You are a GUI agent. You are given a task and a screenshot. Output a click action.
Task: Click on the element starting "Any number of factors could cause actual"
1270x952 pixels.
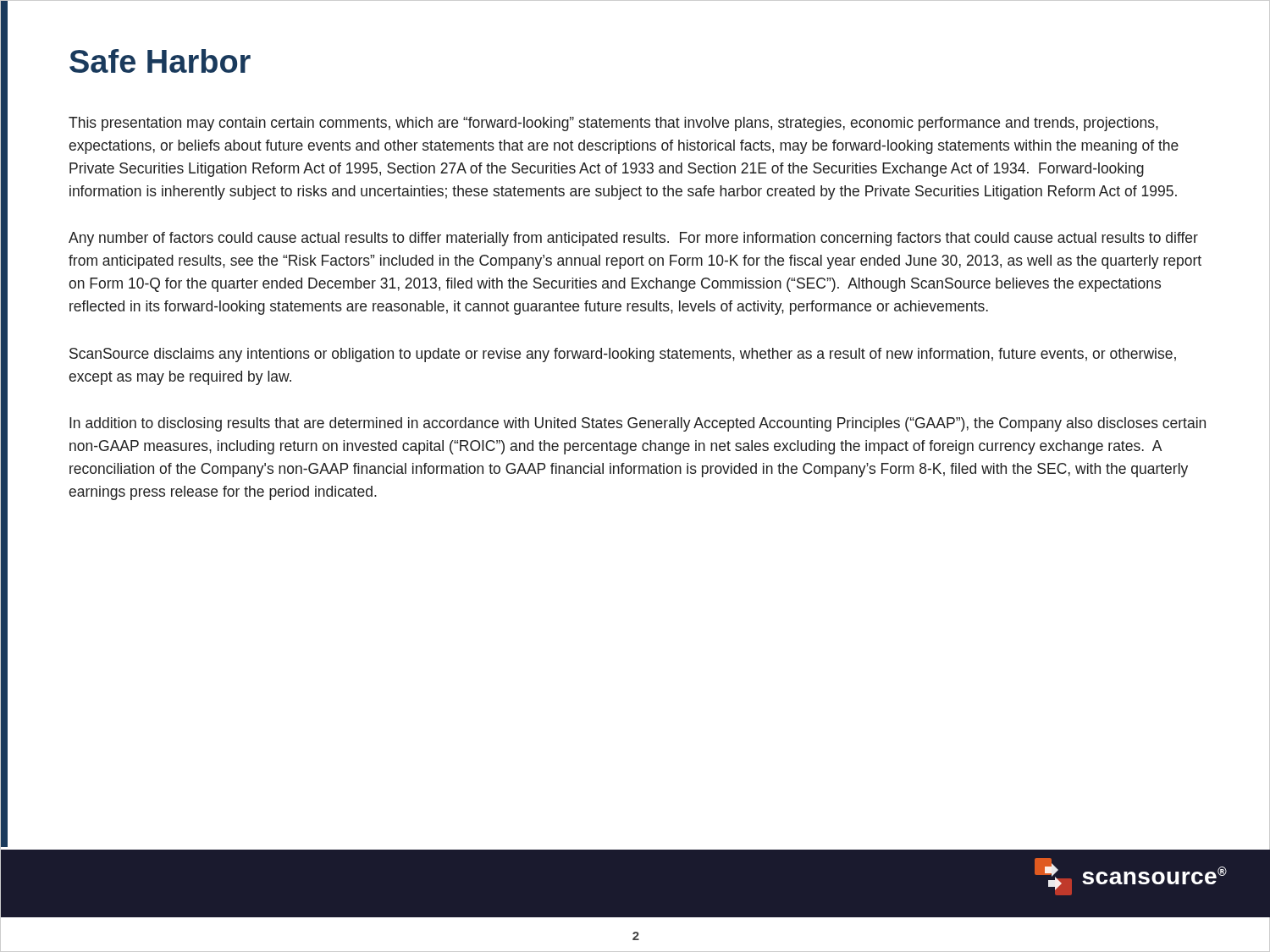[635, 272]
